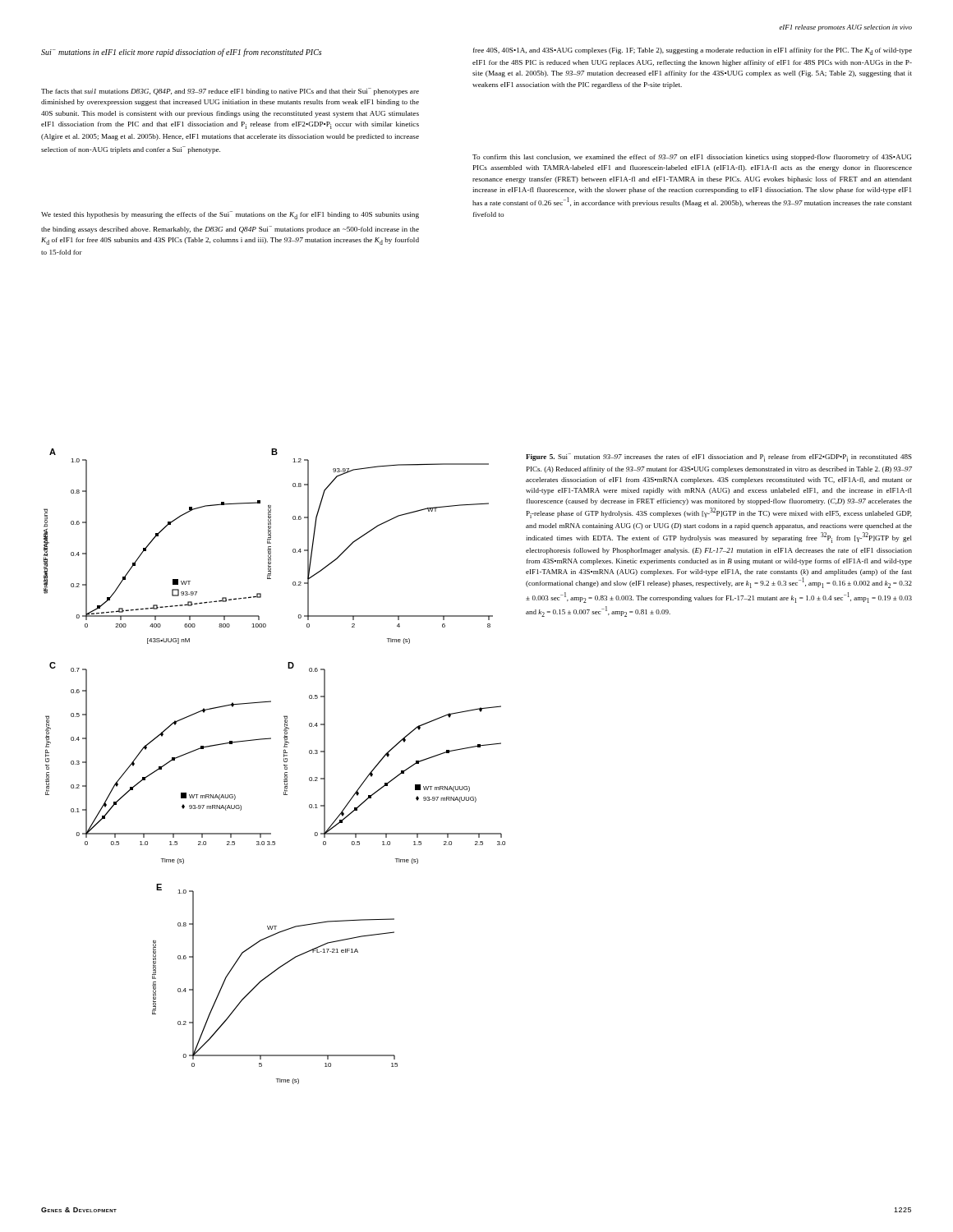Image resolution: width=953 pixels, height=1232 pixels.
Task: Where is the passage that starts "The facts that sui1 mutations D83G,"?
Action: [x=230, y=119]
